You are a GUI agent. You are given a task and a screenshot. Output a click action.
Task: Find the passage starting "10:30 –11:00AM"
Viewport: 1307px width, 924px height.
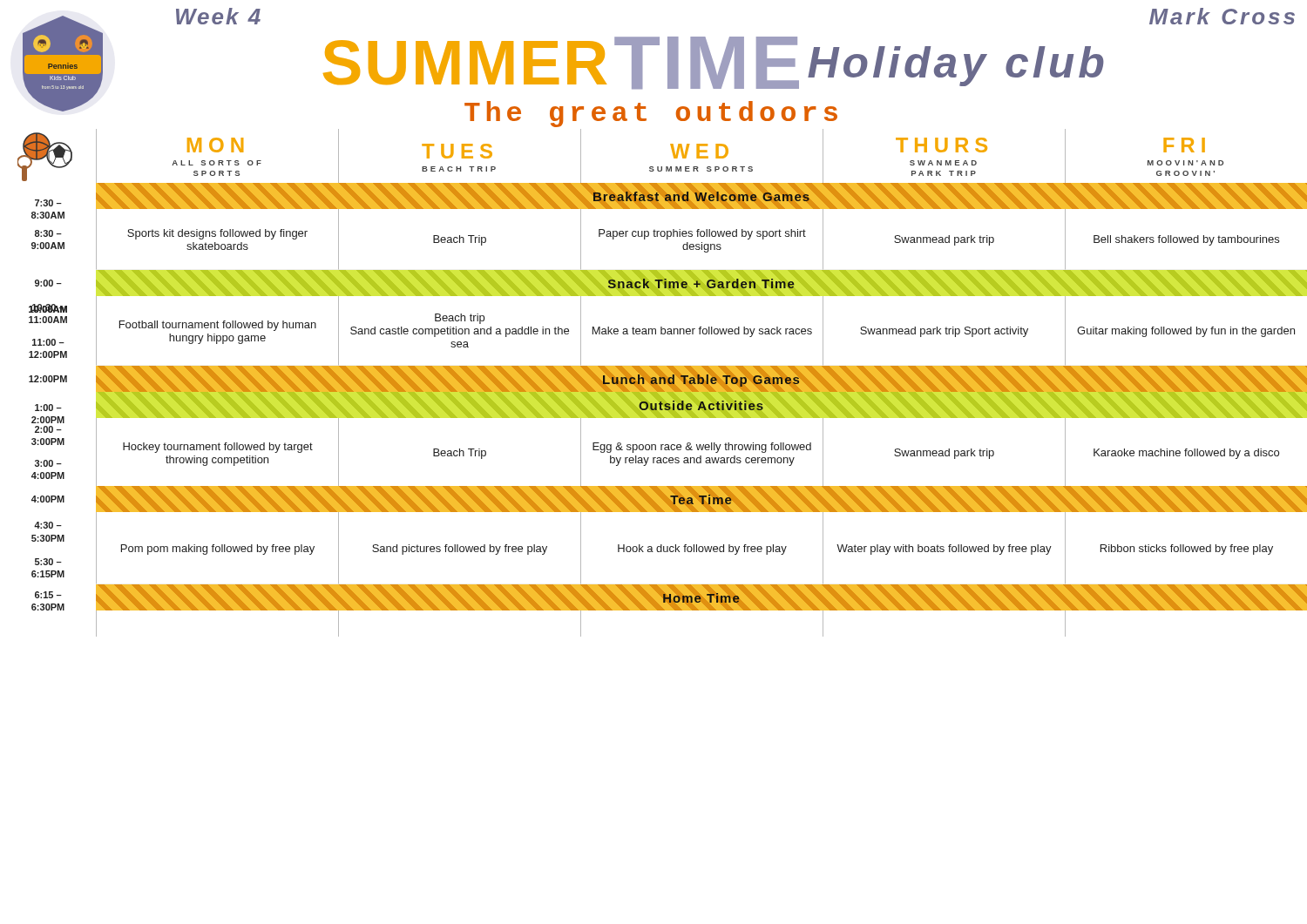pos(48,313)
